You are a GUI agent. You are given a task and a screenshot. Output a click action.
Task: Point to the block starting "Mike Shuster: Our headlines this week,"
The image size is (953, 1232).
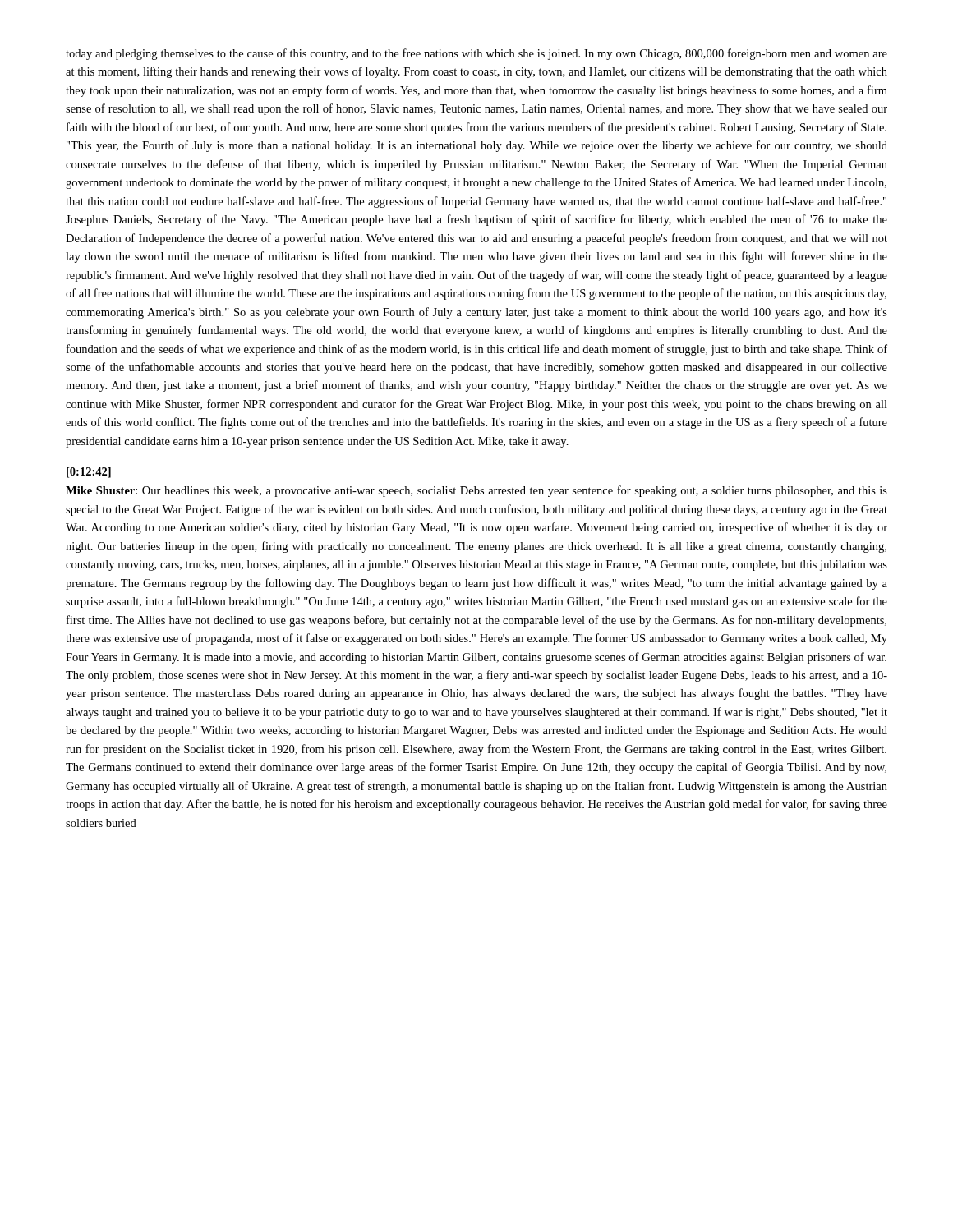pos(476,657)
